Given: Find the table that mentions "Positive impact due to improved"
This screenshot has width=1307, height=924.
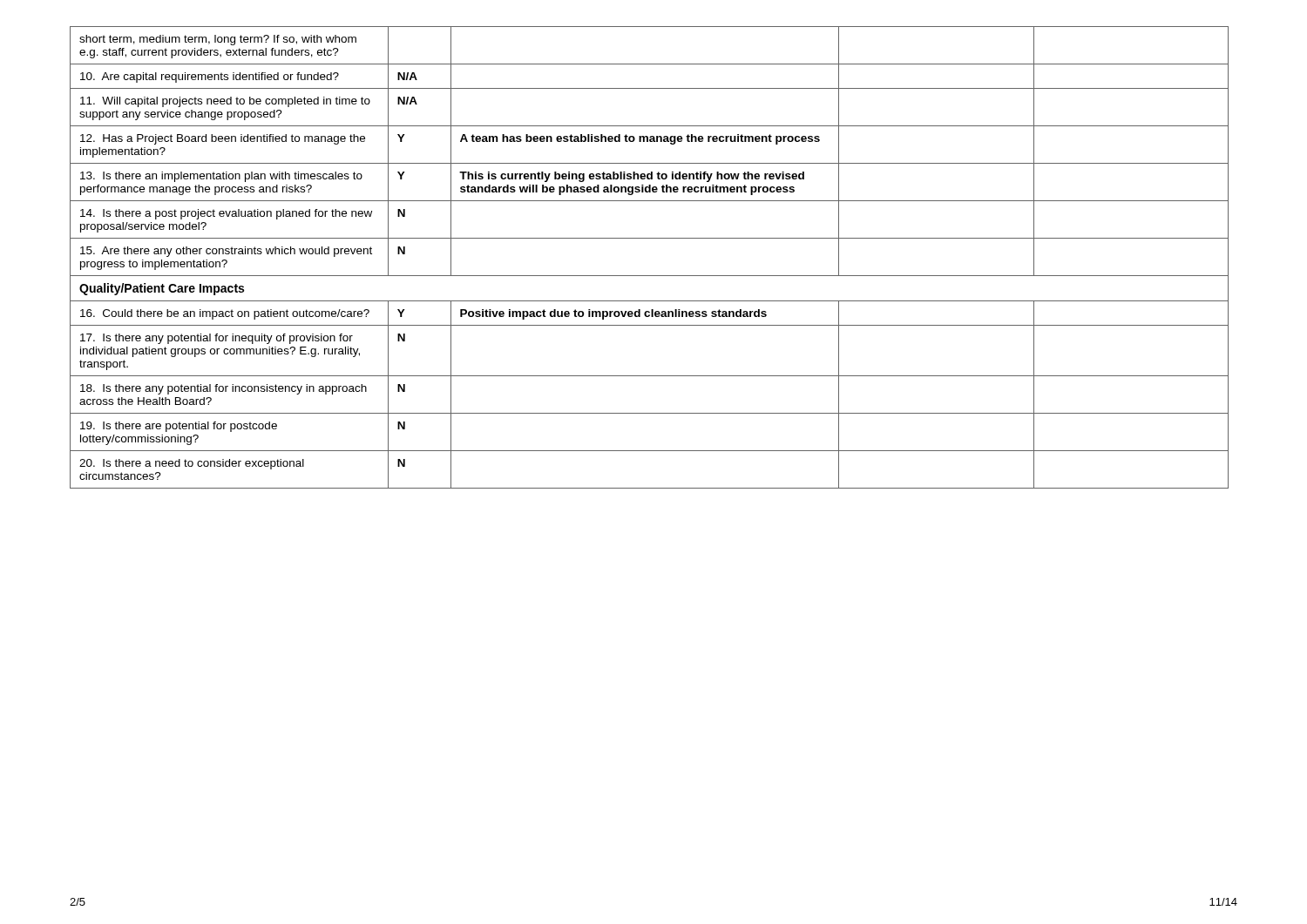Looking at the screenshot, I should click(x=649, y=257).
